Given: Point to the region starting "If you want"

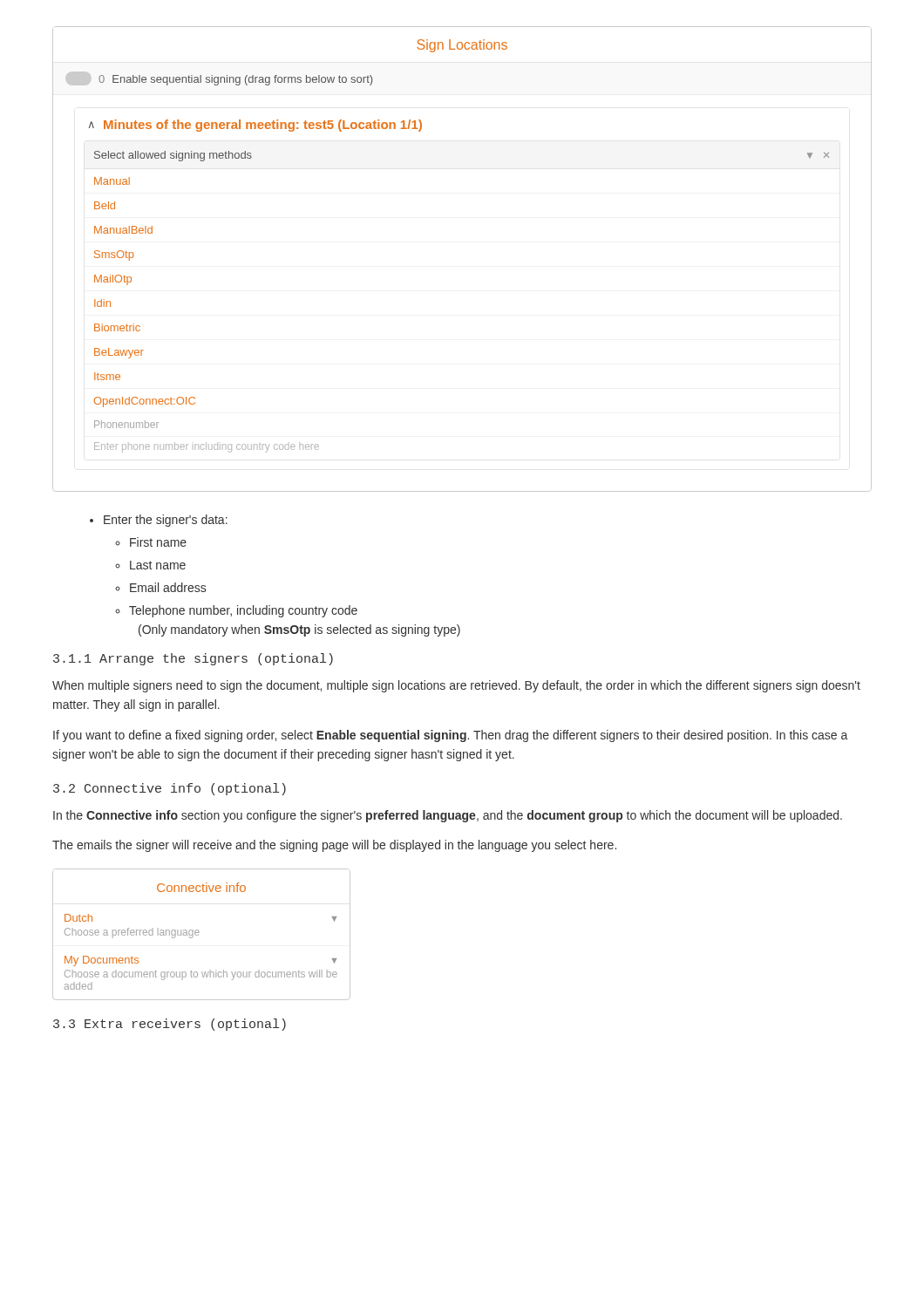Looking at the screenshot, I should click(x=450, y=745).
